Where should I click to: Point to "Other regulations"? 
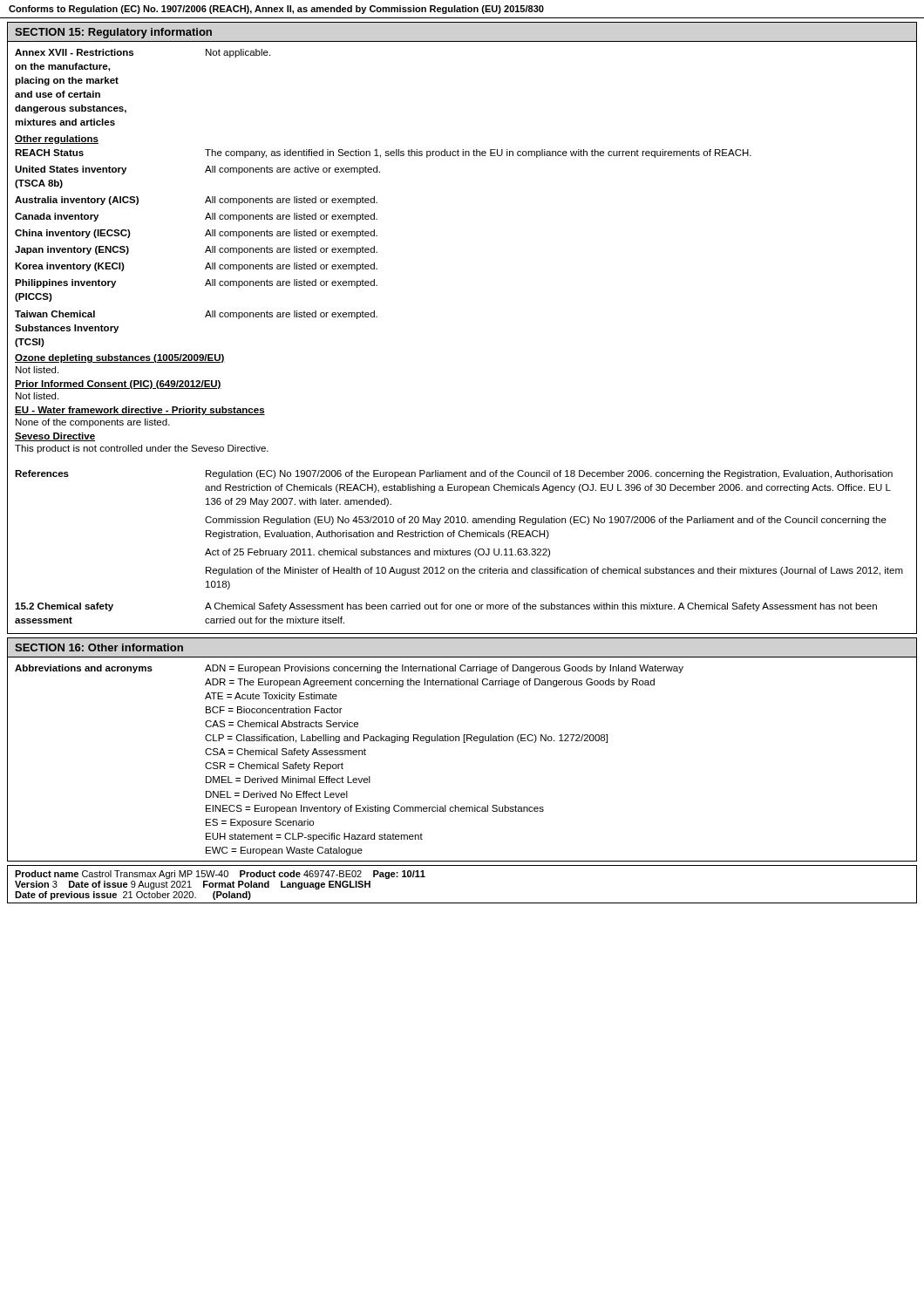point(57,138)
